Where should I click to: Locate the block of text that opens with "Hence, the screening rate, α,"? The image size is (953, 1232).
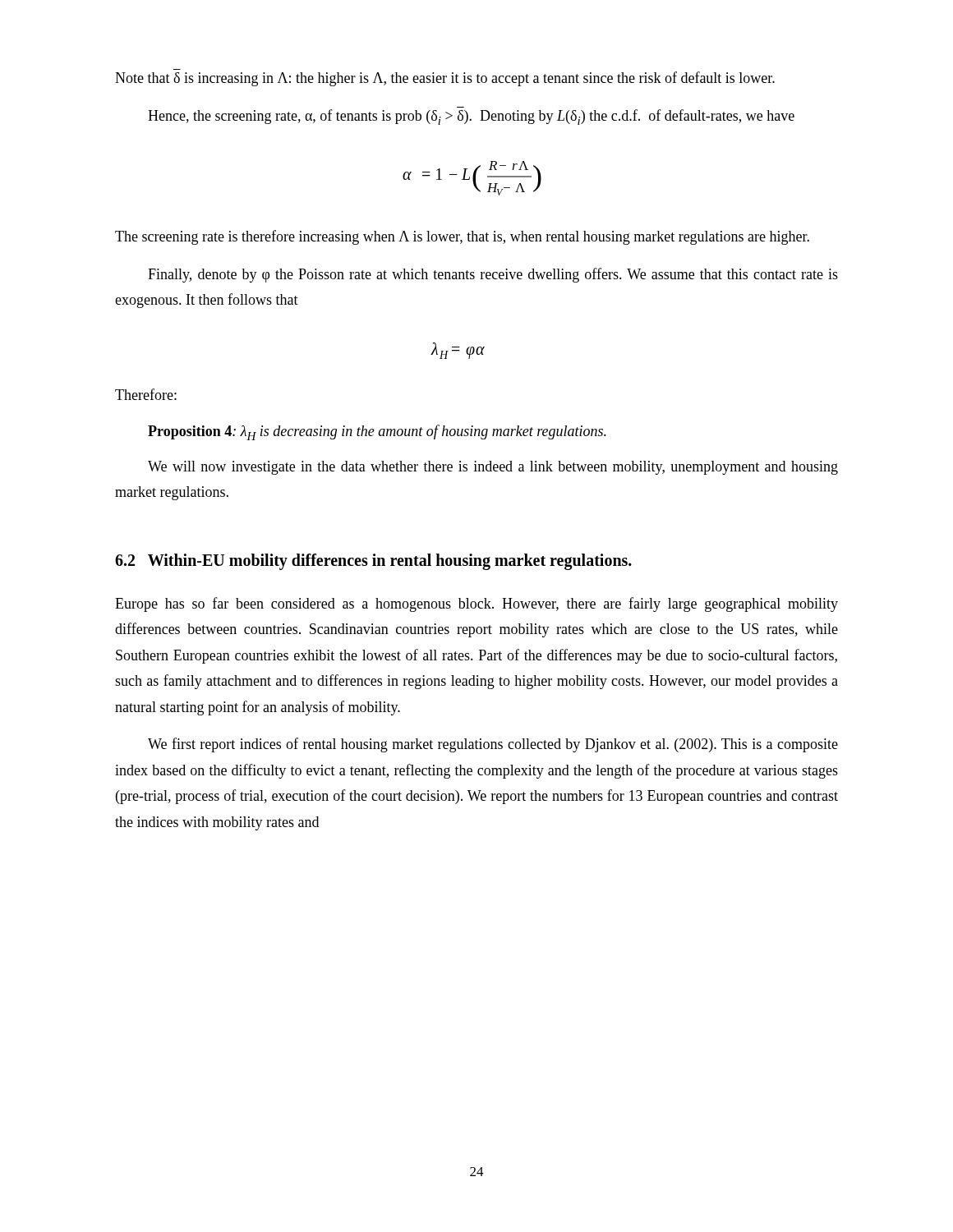tap(476, 117)
